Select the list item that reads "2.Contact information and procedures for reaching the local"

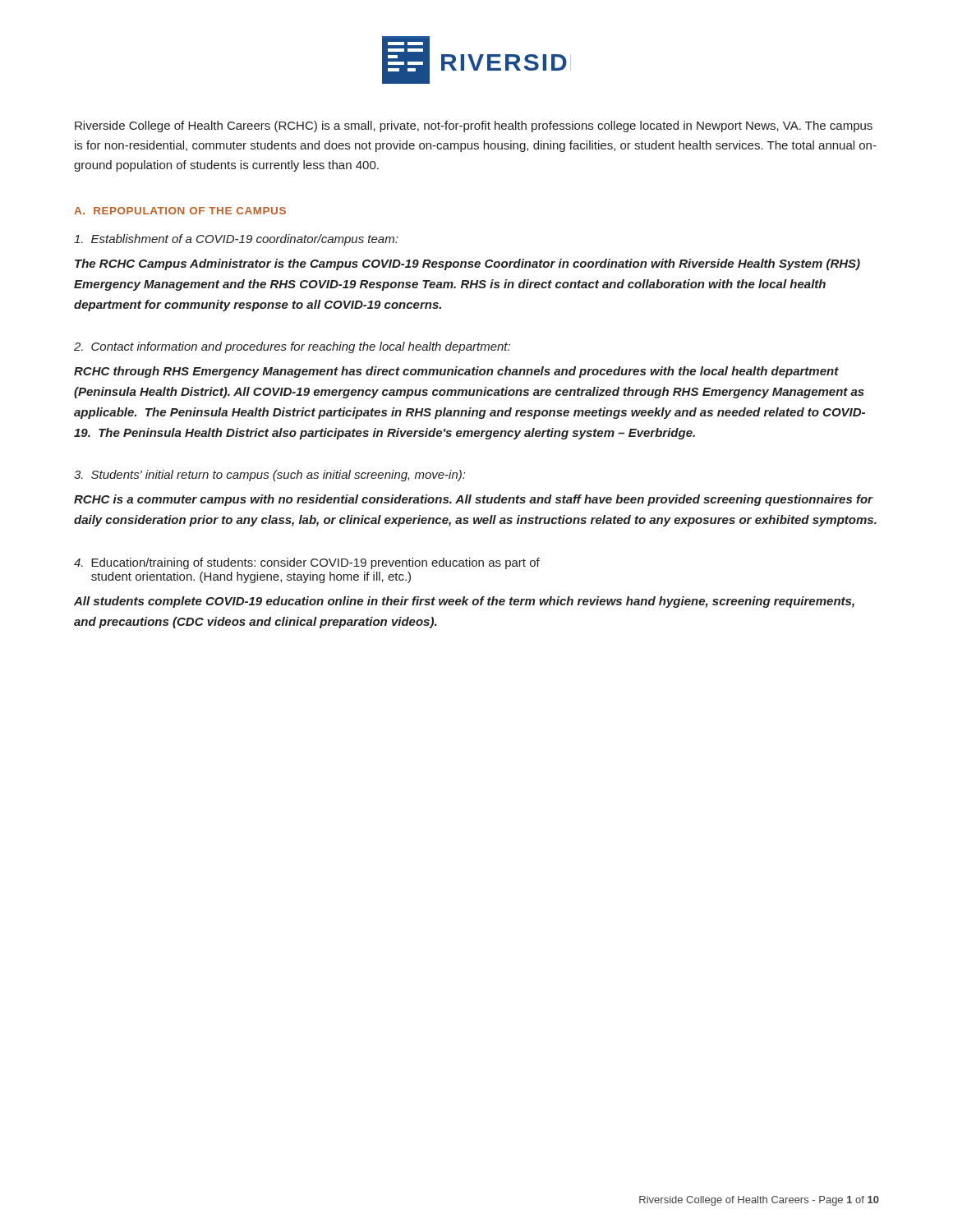click(292, 346)
